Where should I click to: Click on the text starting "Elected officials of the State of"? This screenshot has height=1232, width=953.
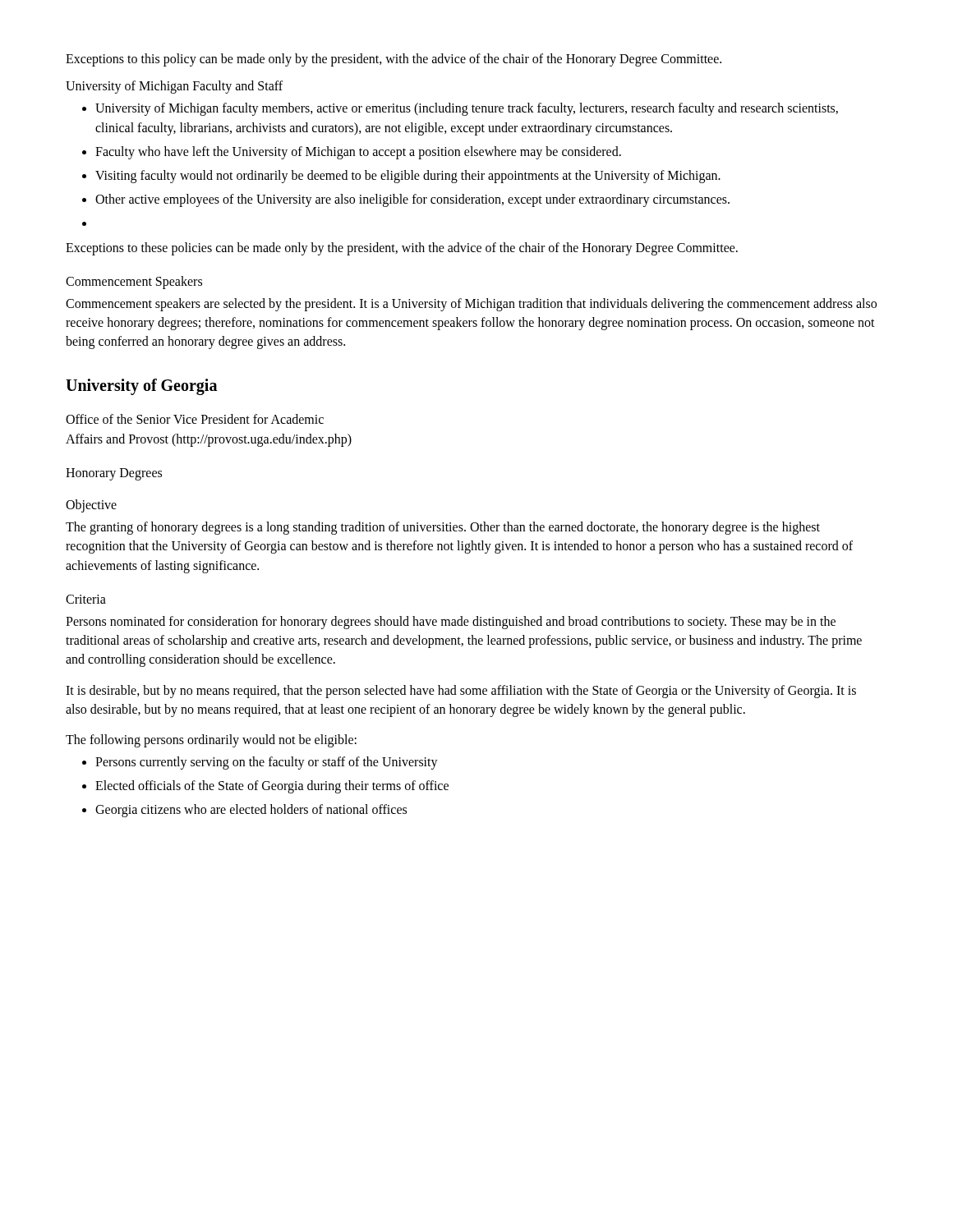pos(272,787)
